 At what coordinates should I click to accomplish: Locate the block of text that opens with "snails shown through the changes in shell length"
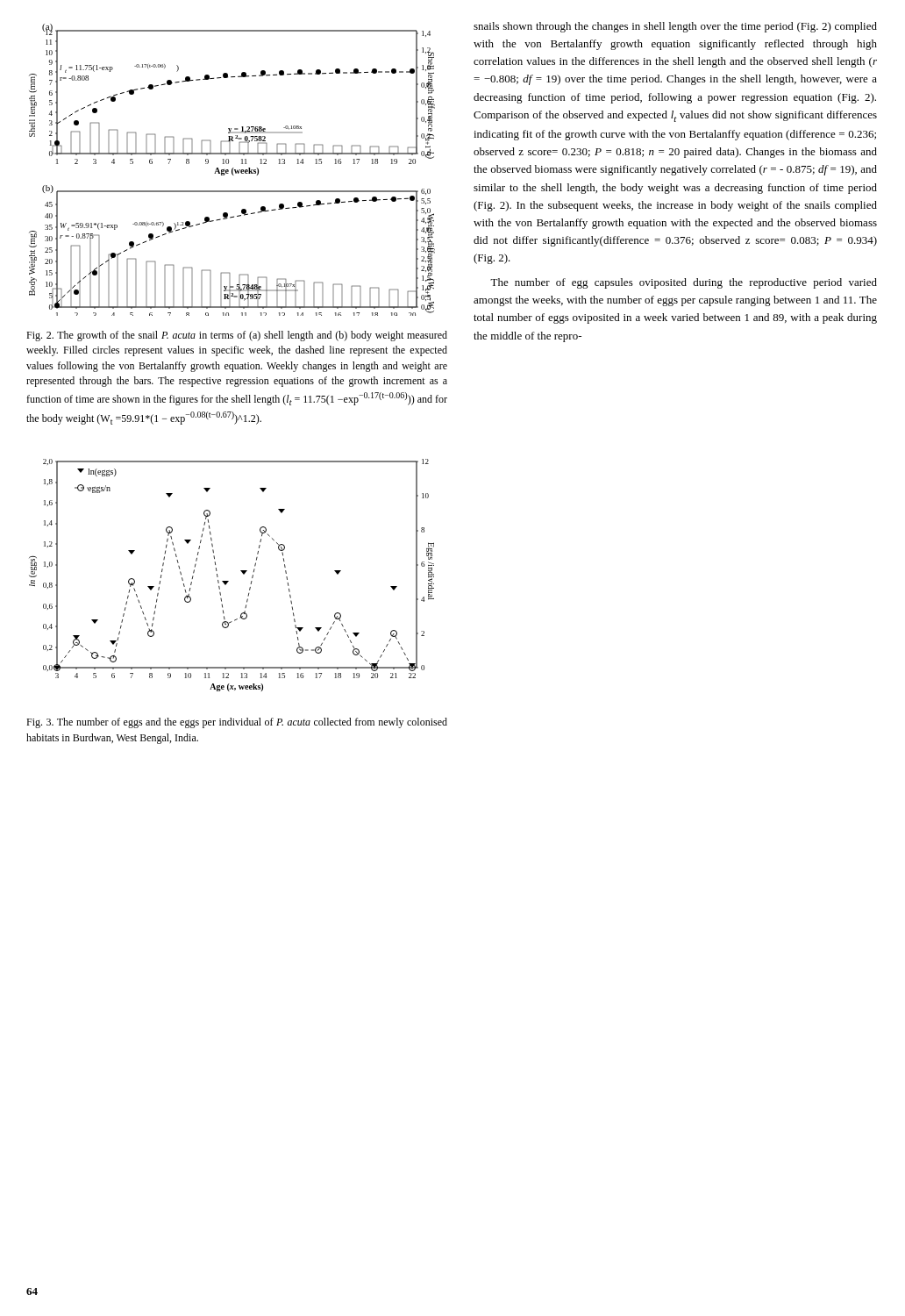[675, 181]
